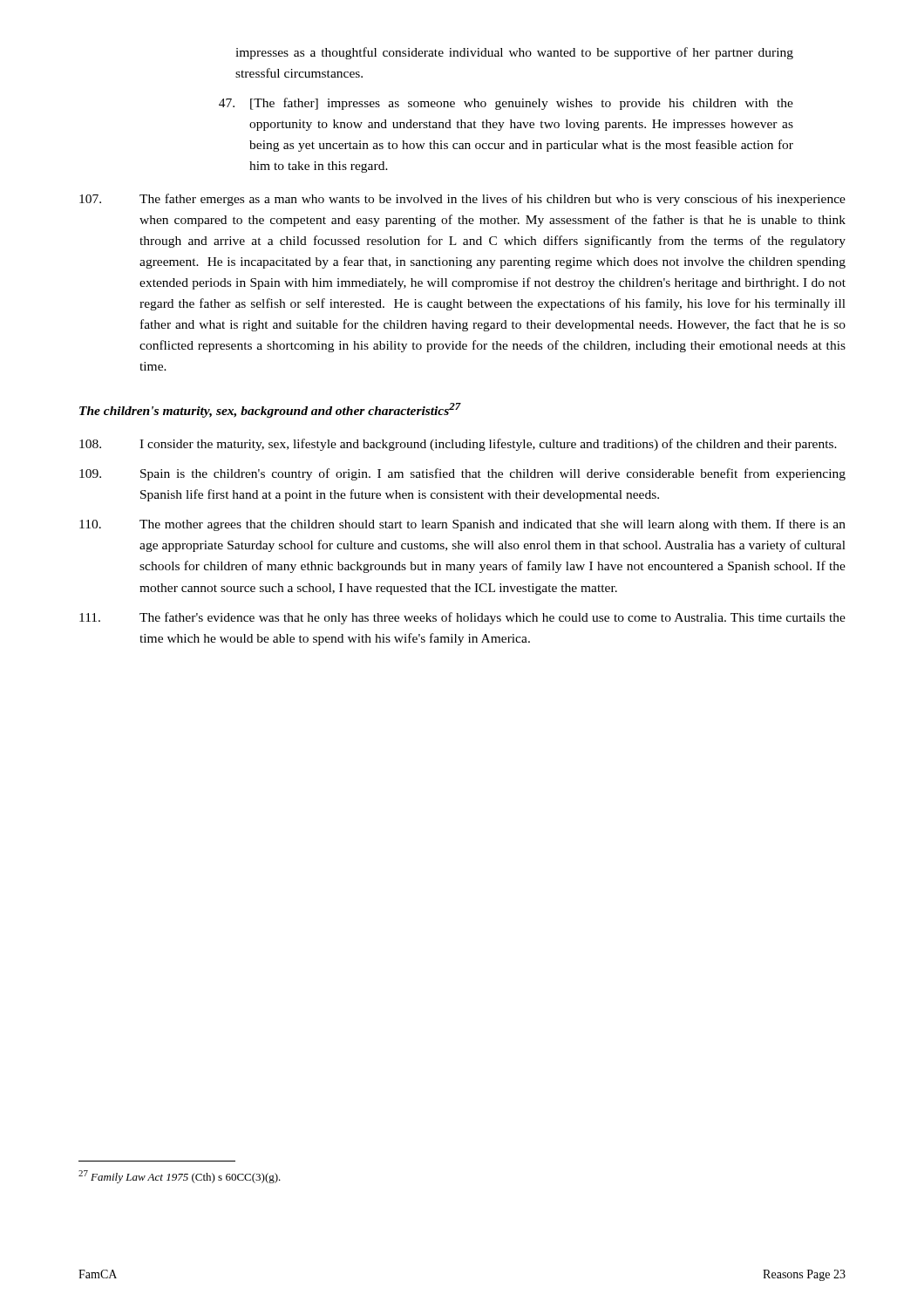Find the block on this page that starts "The mother agrees that the children should"
Screen dimensions: 1308x924
462,556
